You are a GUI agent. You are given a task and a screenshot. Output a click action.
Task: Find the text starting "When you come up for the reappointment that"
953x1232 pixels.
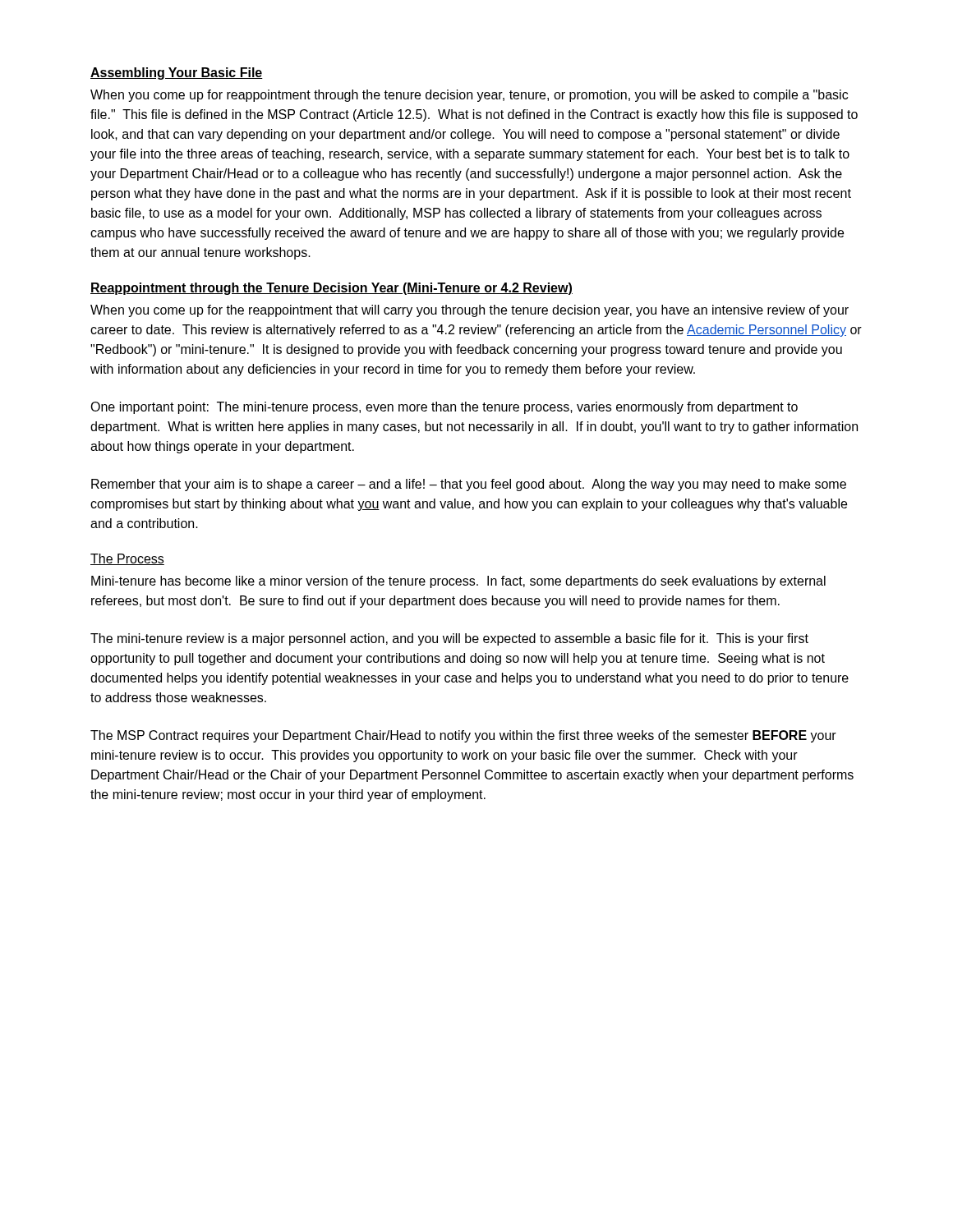(x=476, y=340)
